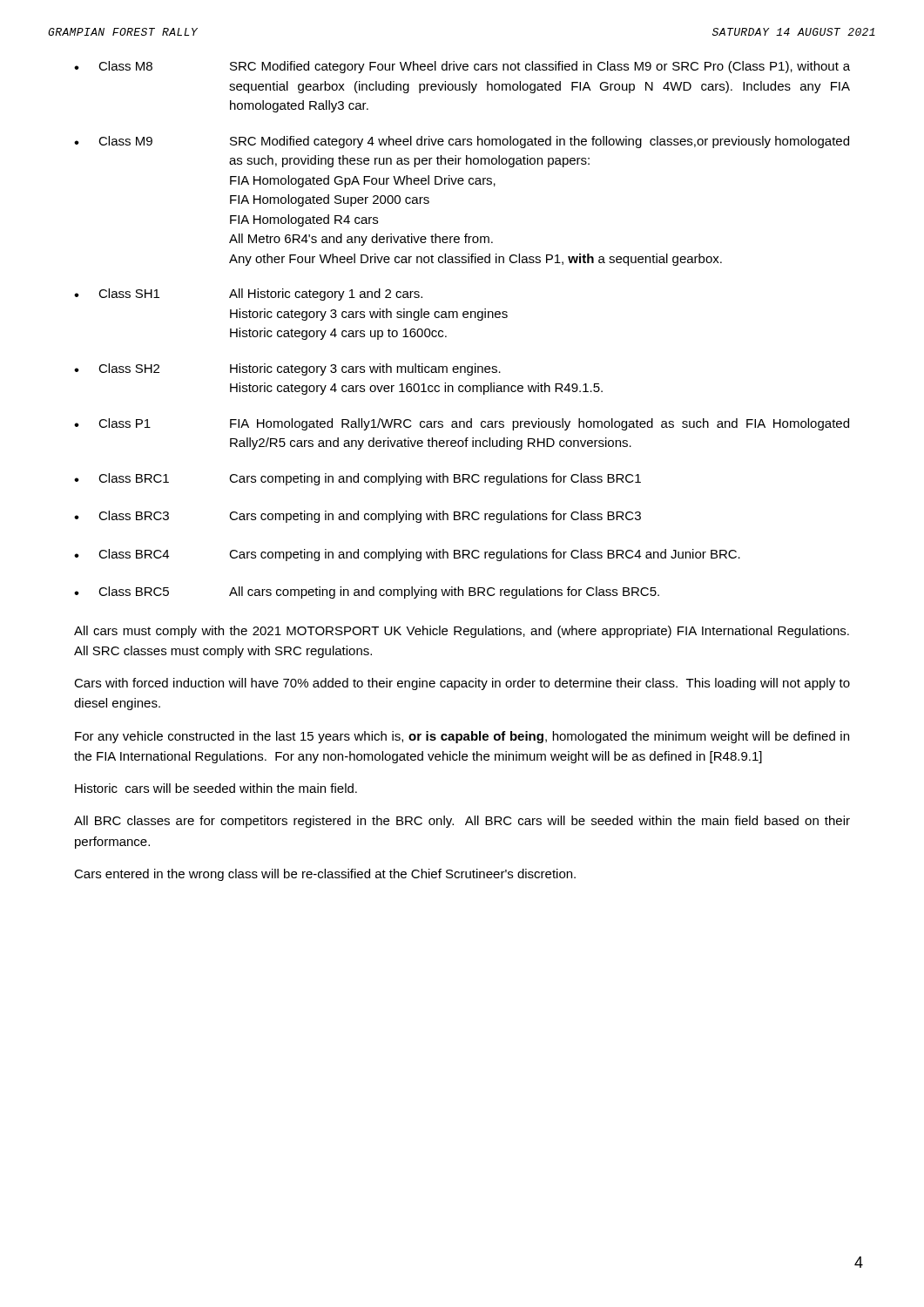Locate the text block that reads "Cars entered in the wrong class"
The image size is (924, 1307).
coord(325,873)
